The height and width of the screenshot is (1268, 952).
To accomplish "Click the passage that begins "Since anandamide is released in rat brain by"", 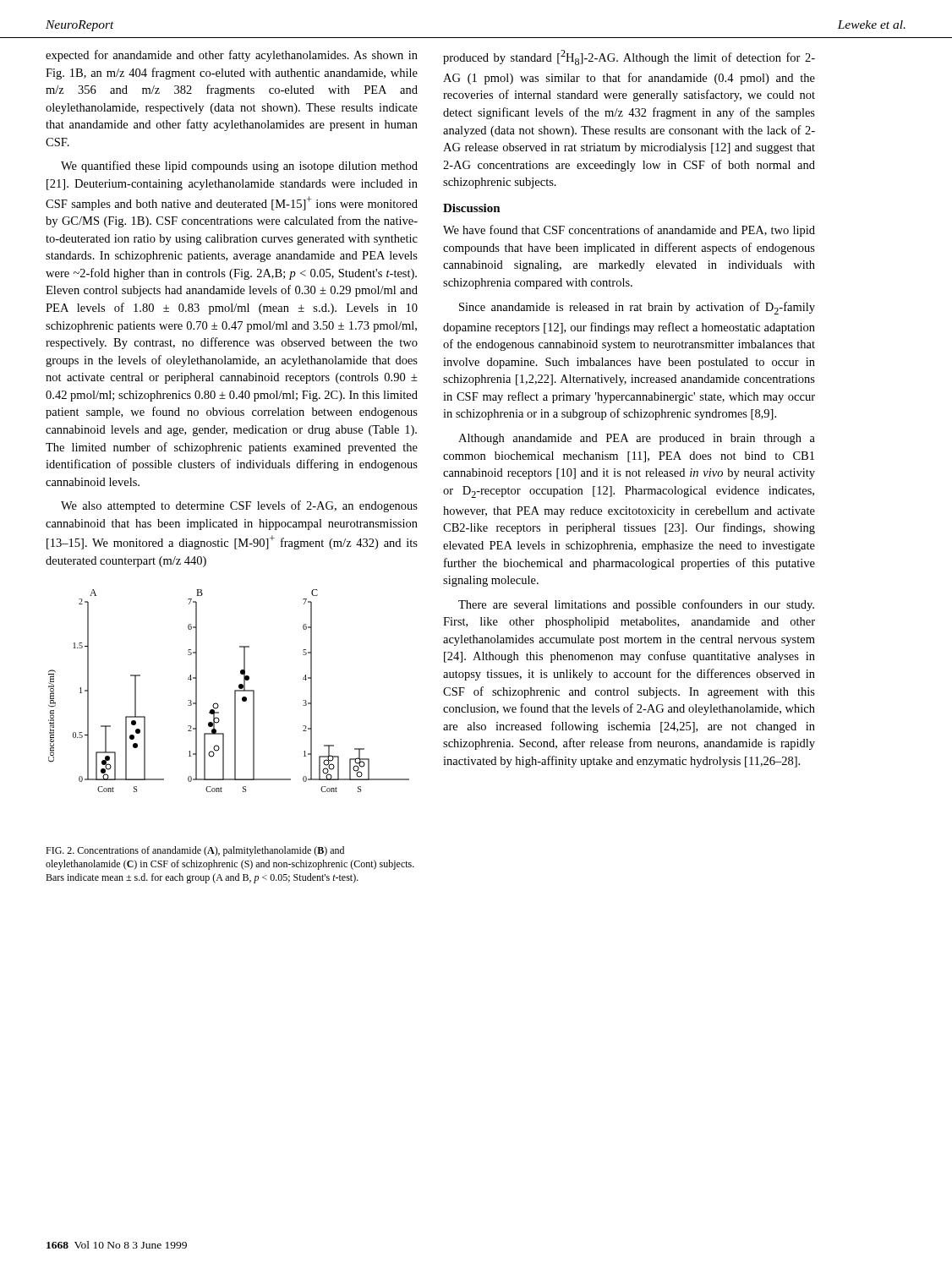I will click(x=629, y=360).
